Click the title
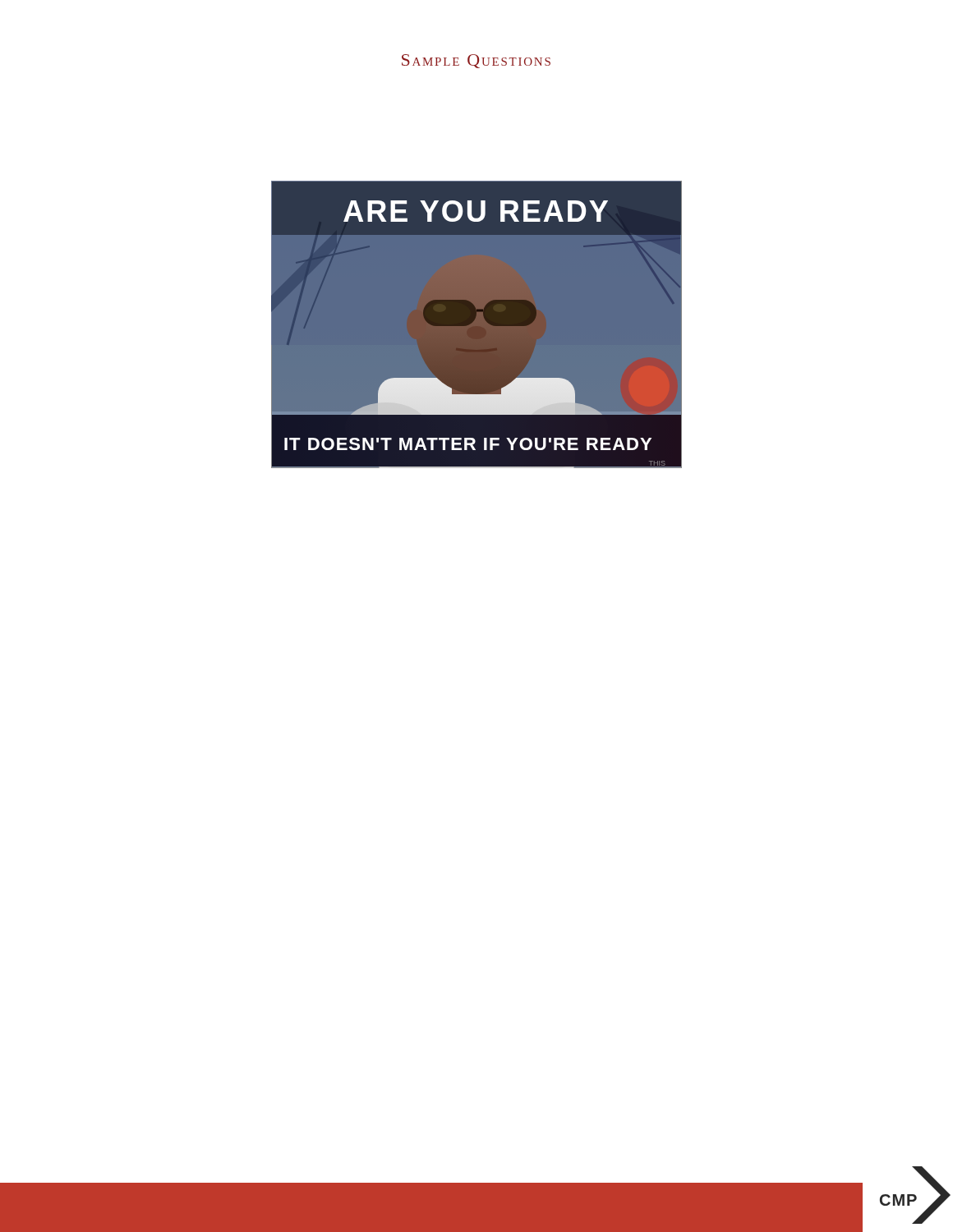Image resolution: width=953 pixels, height=1232 pixels. (x=476, y=60)
